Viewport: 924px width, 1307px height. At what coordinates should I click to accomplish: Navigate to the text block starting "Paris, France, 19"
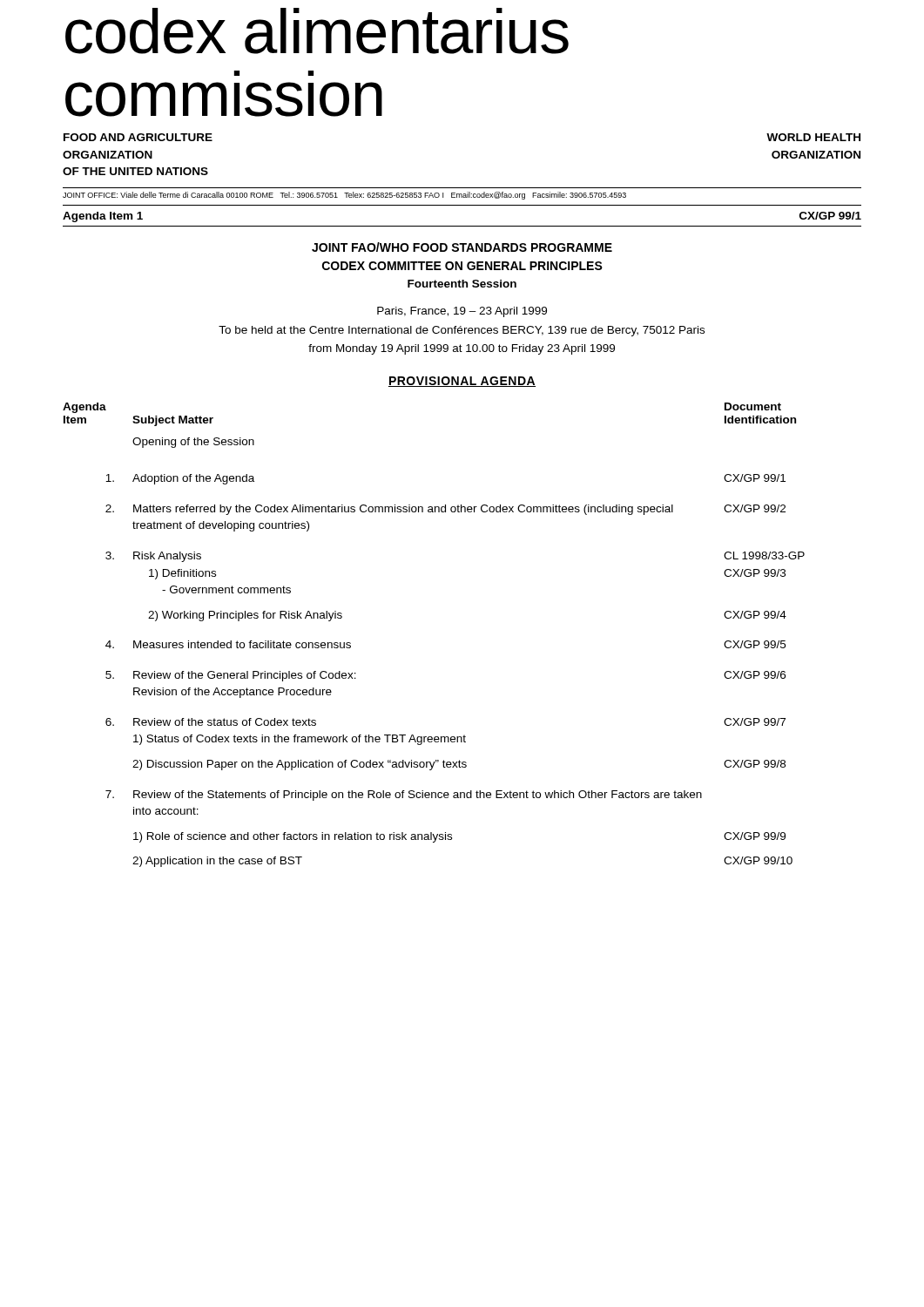tap(462, 330)
